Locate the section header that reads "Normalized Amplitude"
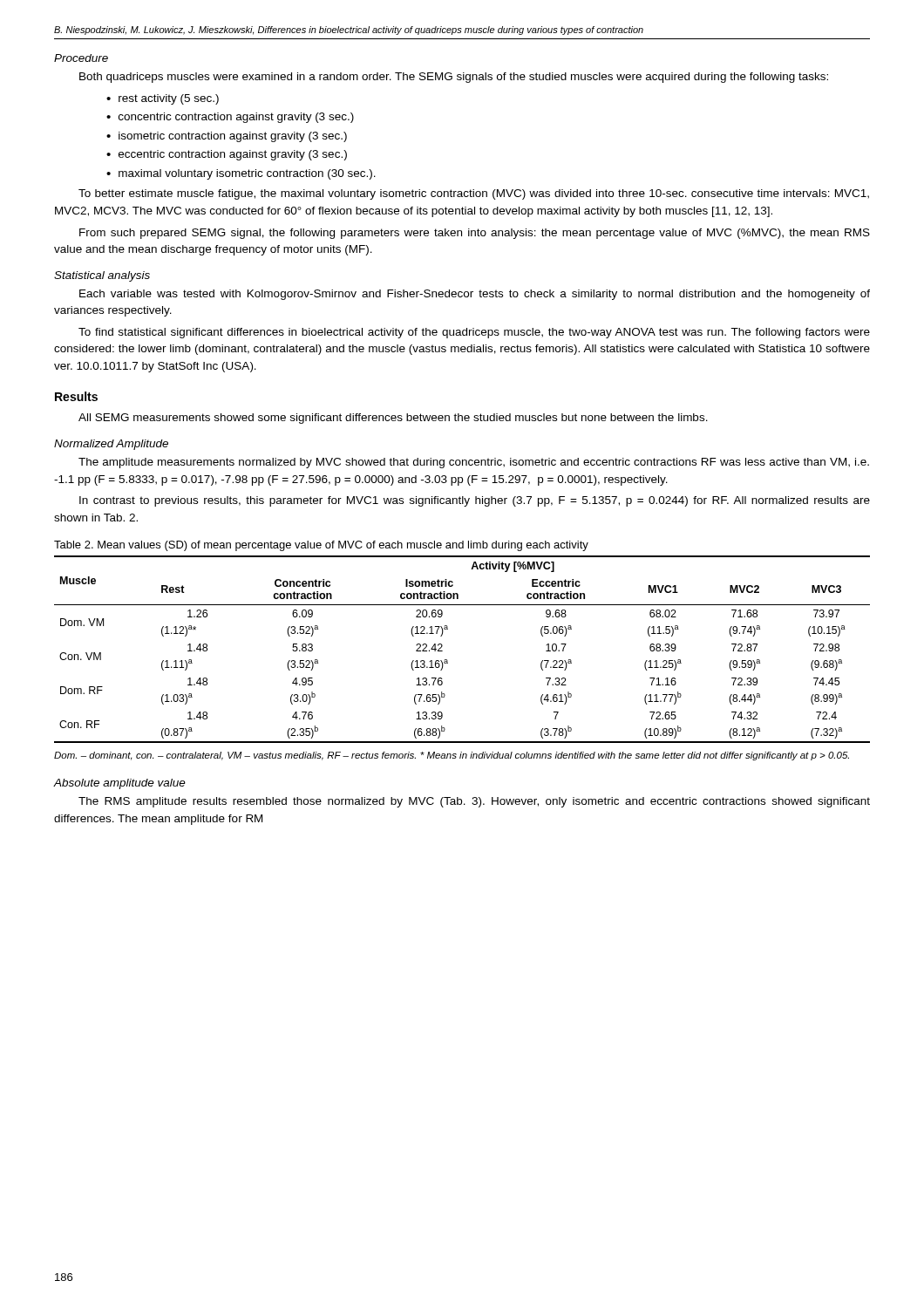Viewport: 924px width, 1308px height. 111,443
